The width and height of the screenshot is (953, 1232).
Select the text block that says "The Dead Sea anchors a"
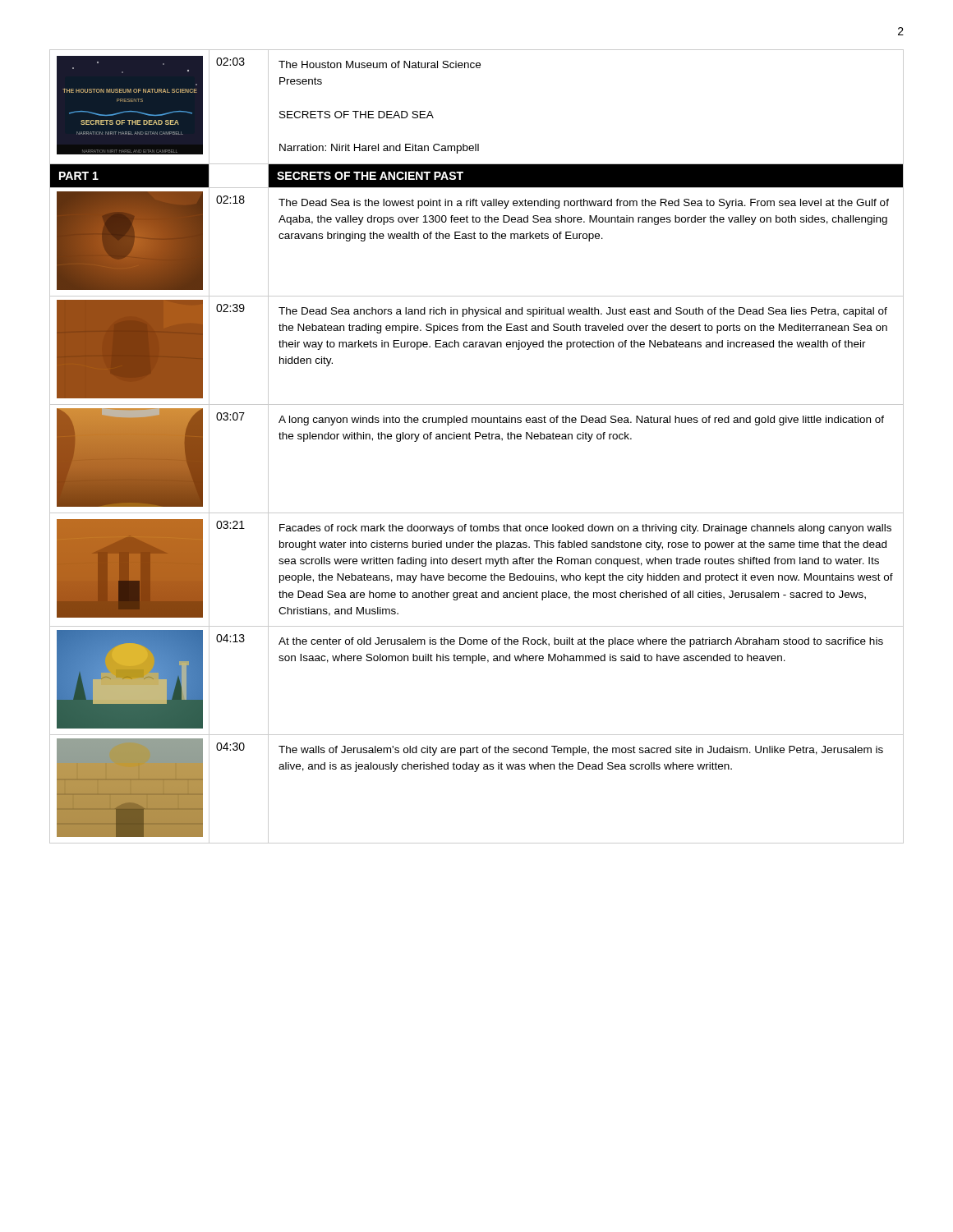(x=583, y=335)
